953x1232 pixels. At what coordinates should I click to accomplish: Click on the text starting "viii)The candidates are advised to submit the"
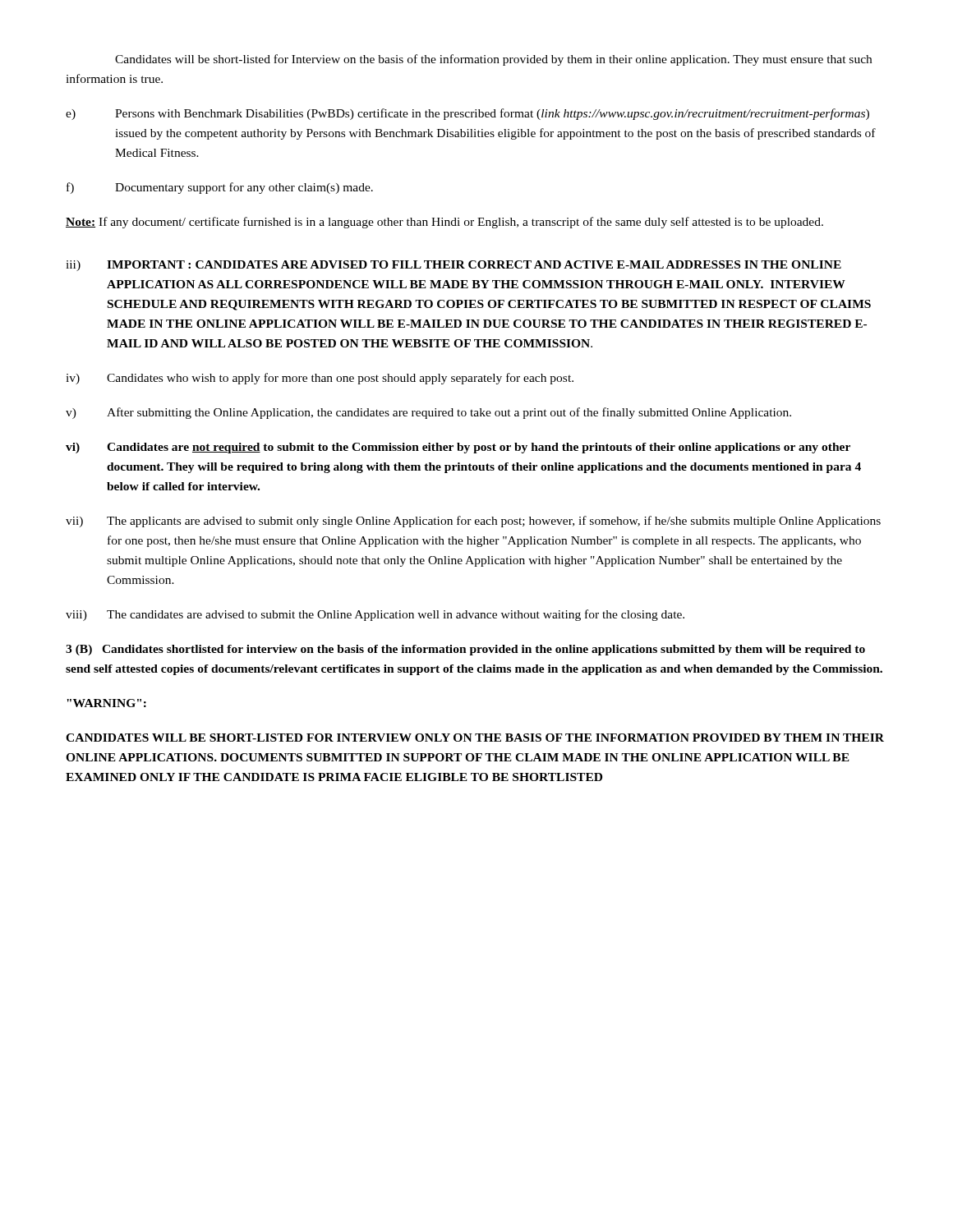click(476, 615)
